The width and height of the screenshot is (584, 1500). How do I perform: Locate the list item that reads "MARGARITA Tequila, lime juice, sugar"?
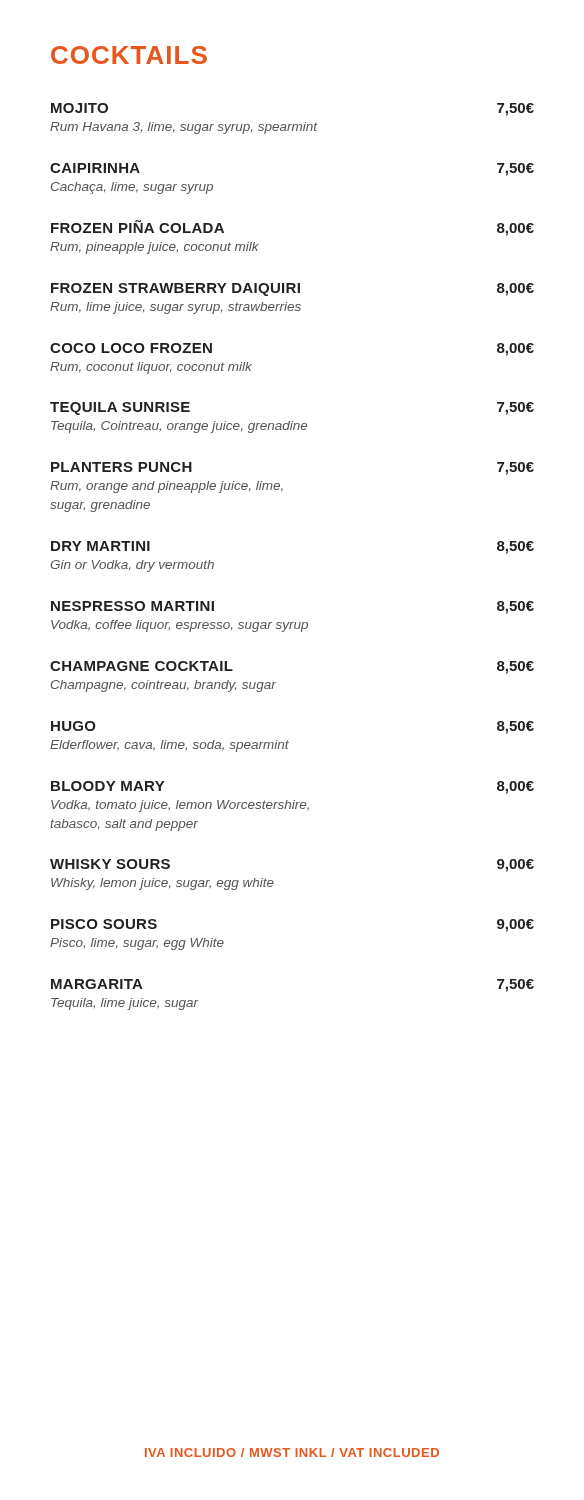(x=102, y=986)
